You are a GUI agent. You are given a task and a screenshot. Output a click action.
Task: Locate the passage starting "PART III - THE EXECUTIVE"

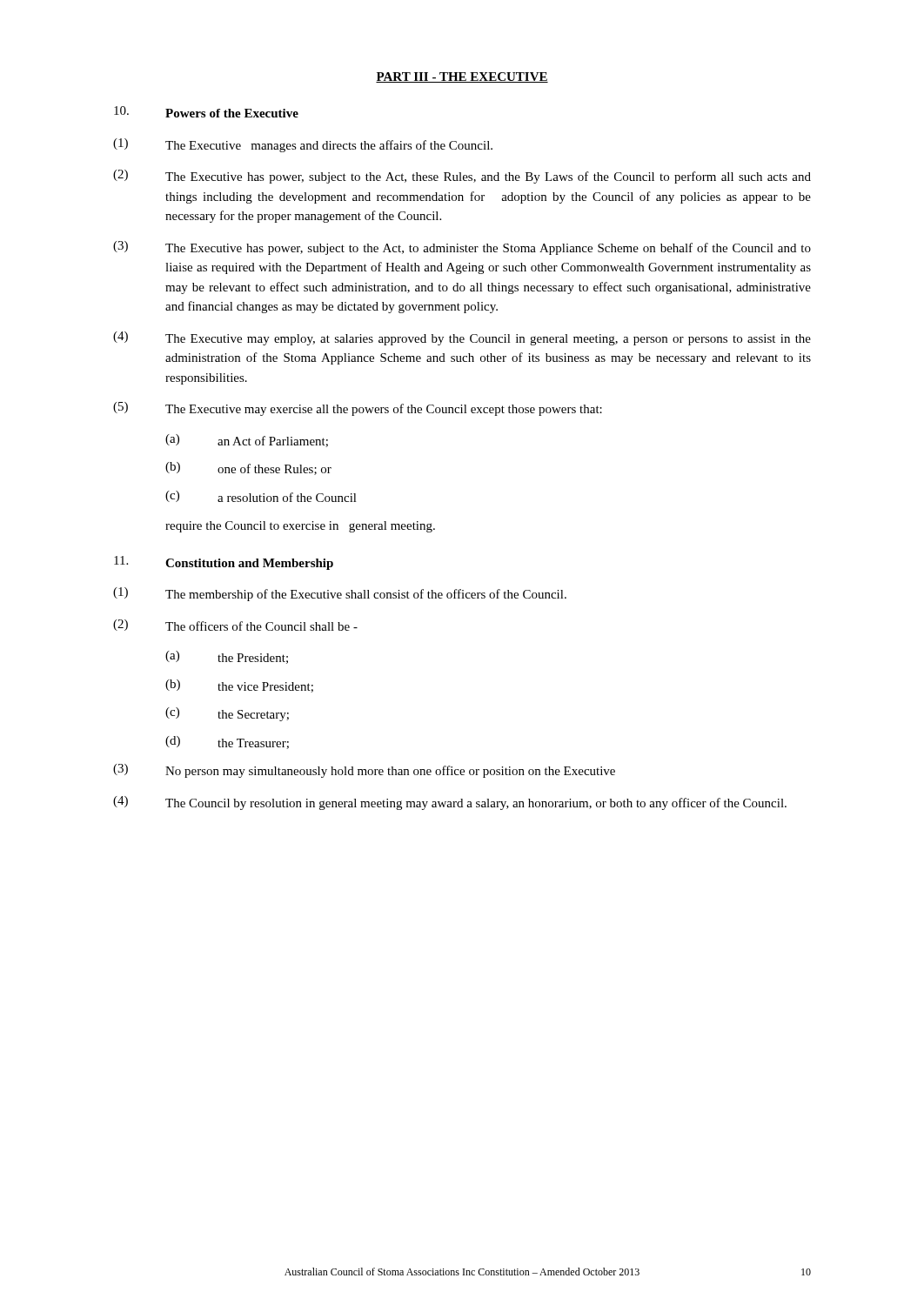pos(462,77)
